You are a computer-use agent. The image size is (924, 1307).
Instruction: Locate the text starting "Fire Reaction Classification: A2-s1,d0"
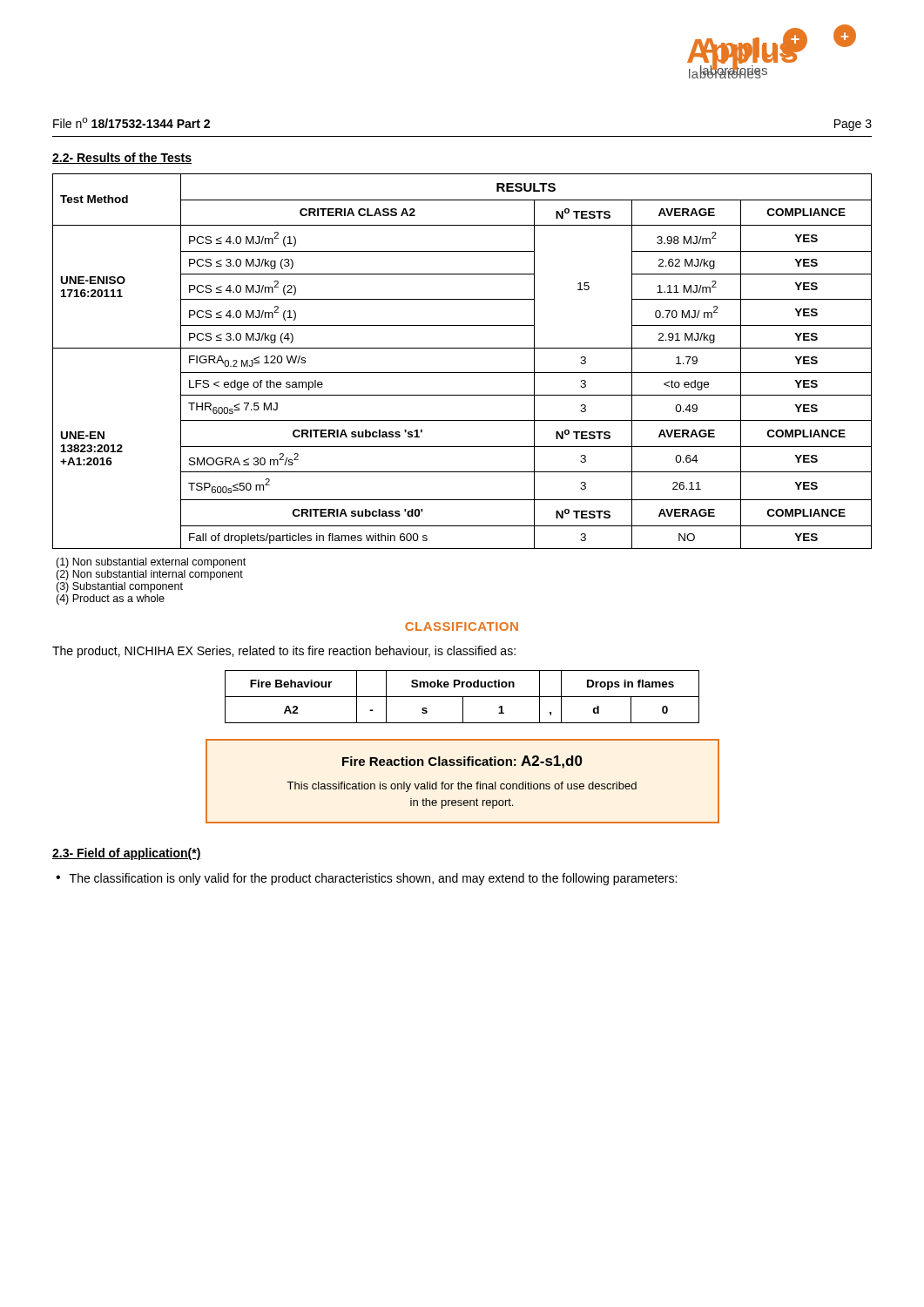point(462,782)
